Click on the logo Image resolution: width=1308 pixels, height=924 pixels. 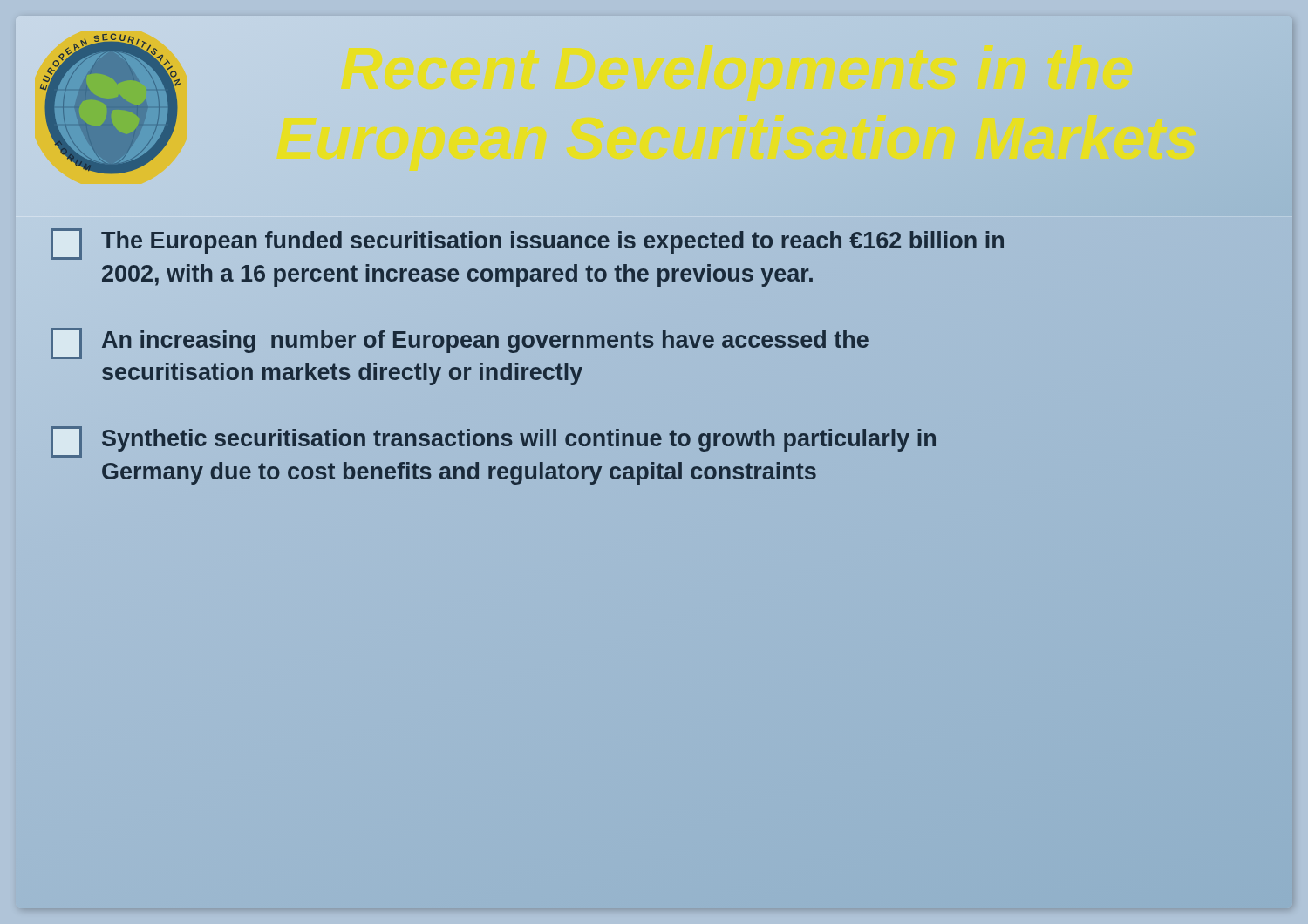(x=111, y=108)
